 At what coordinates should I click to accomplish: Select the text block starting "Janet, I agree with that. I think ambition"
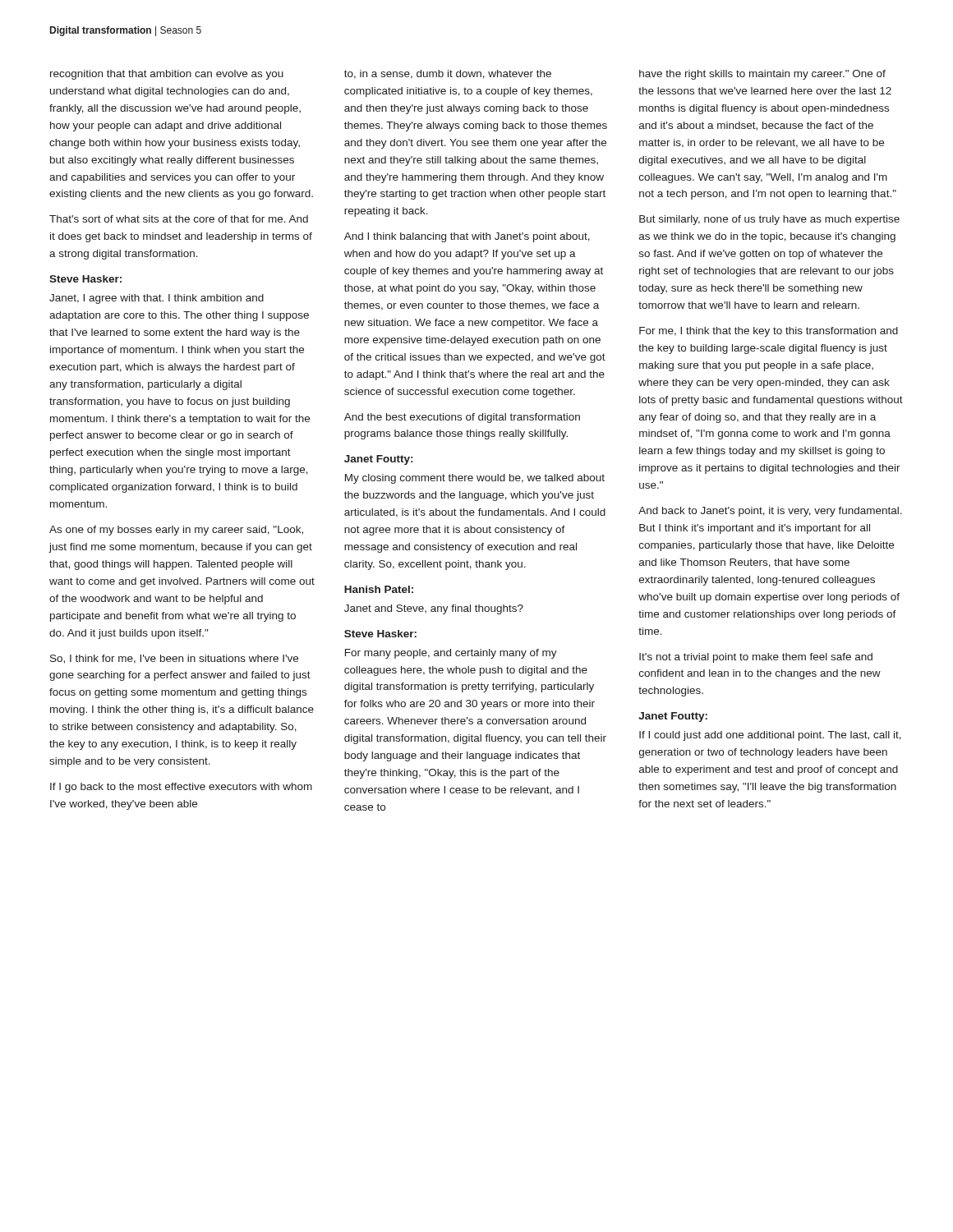(x=182, y=552)
